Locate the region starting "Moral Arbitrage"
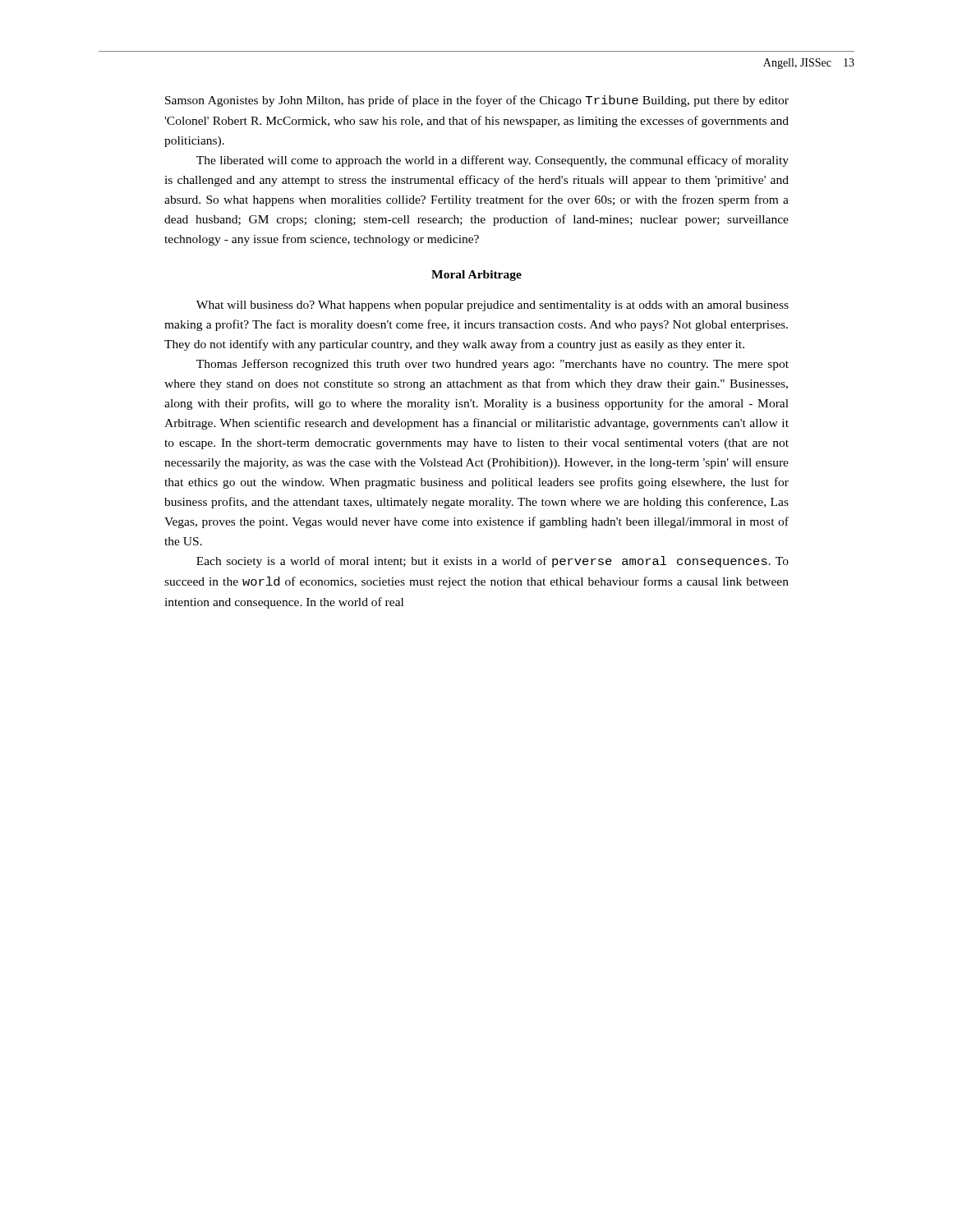This screenshot has width=953, height=1232. tap(476, 274)
